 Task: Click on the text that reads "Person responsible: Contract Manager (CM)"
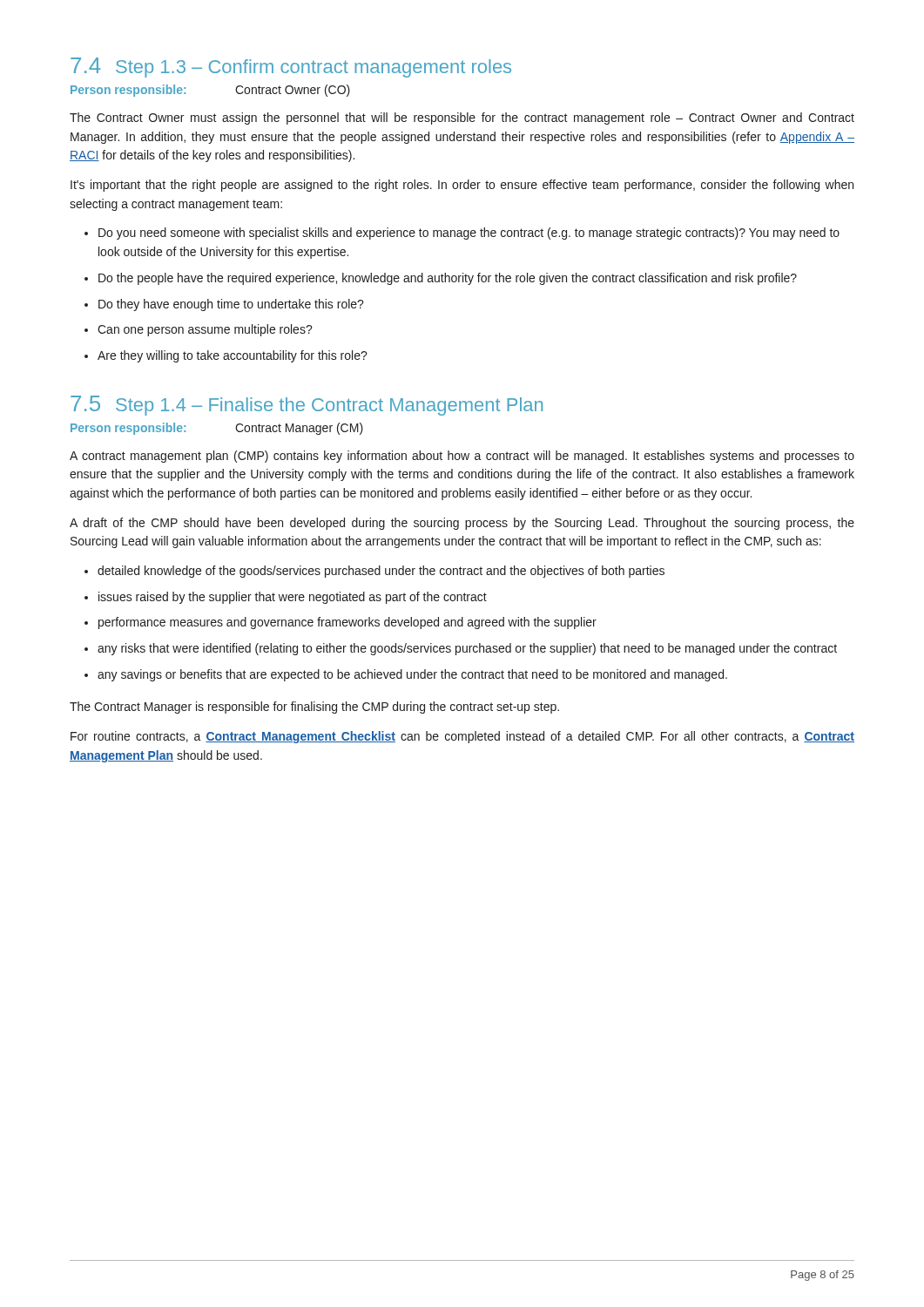pyautogui.click(x=129, y=428)
